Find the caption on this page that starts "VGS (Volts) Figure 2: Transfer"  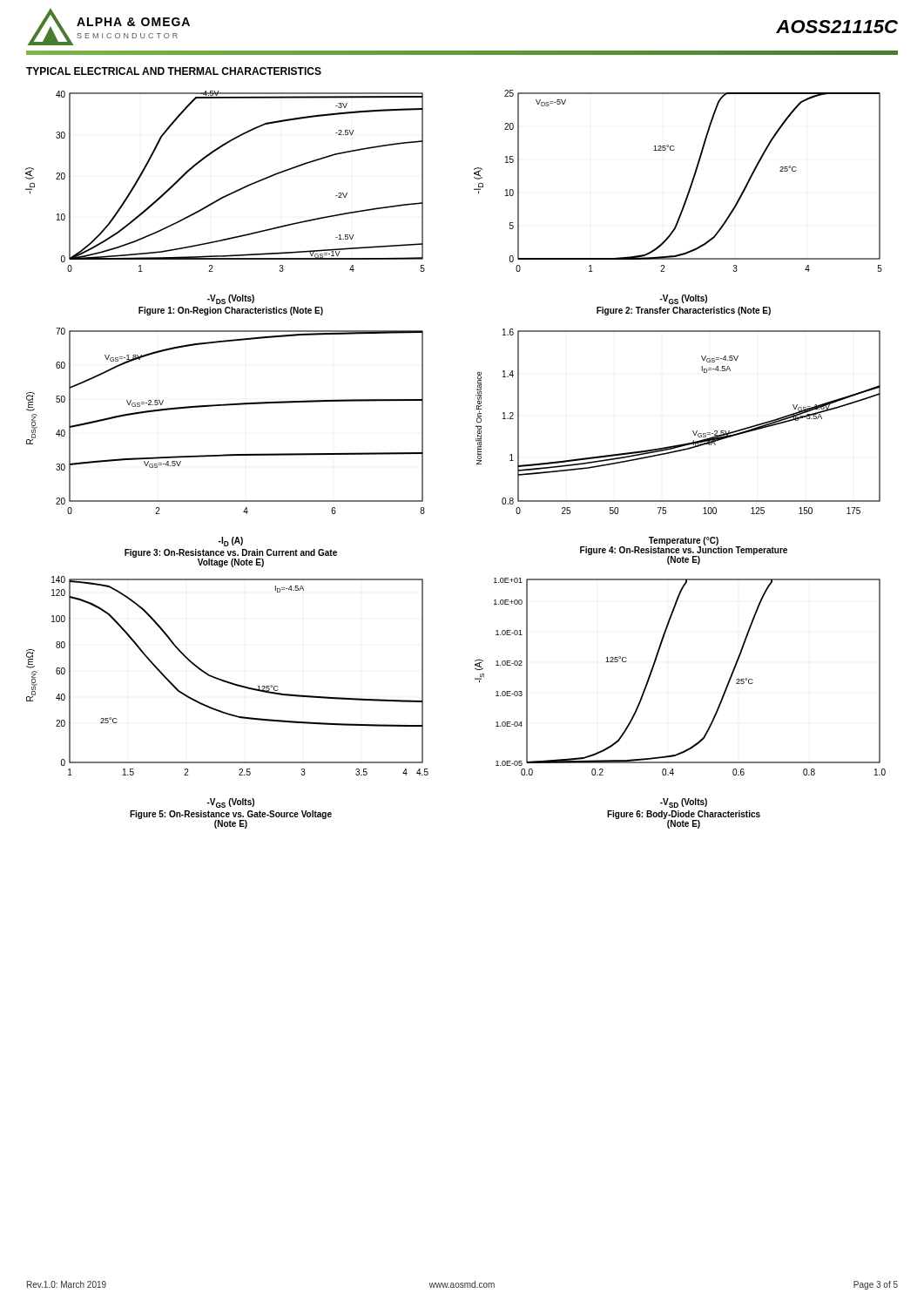point(684,305)
